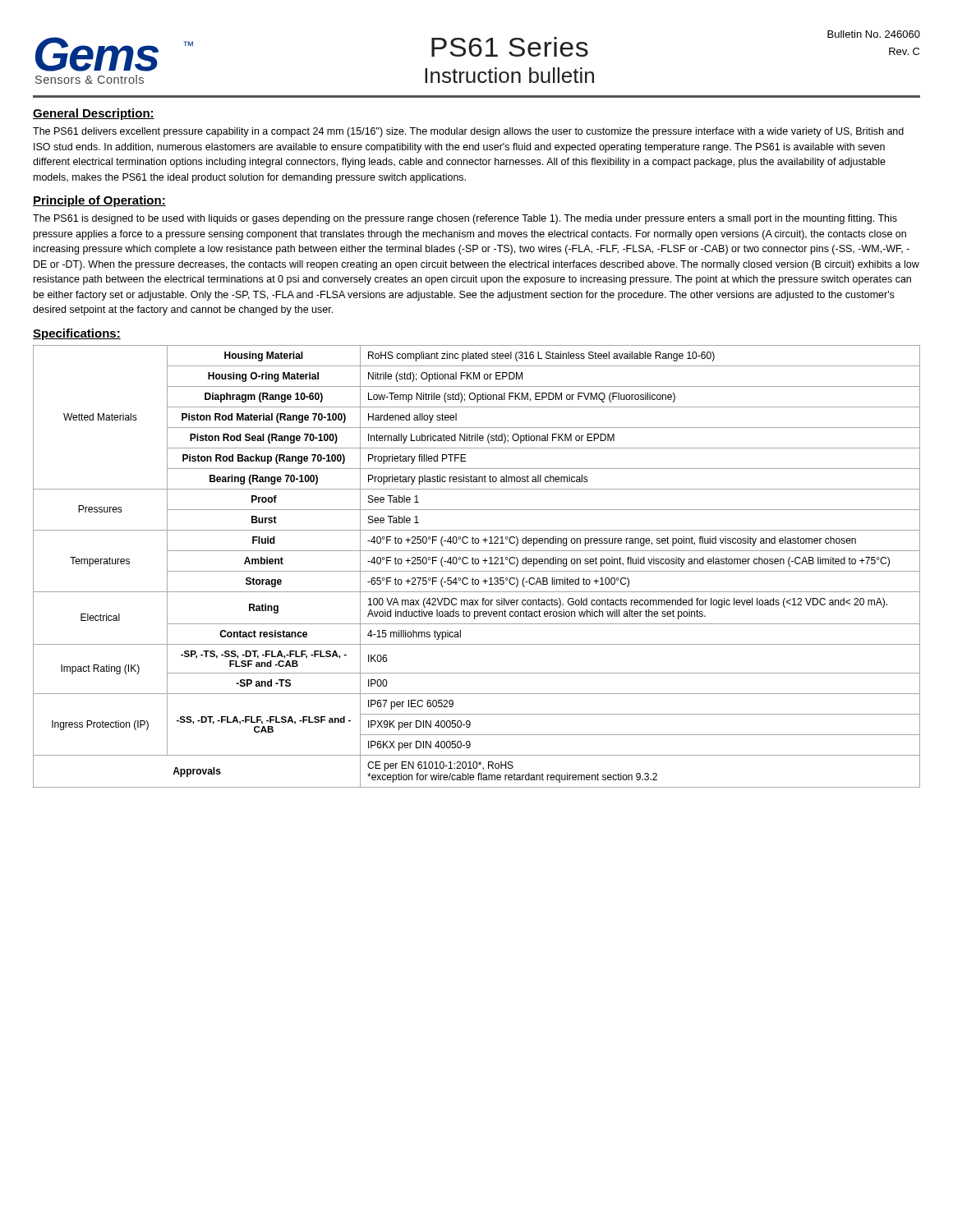Click on the table containing "4-15 milliohms typical"
The width and height of the screenshot is (953, 1232).
[476, 566]
